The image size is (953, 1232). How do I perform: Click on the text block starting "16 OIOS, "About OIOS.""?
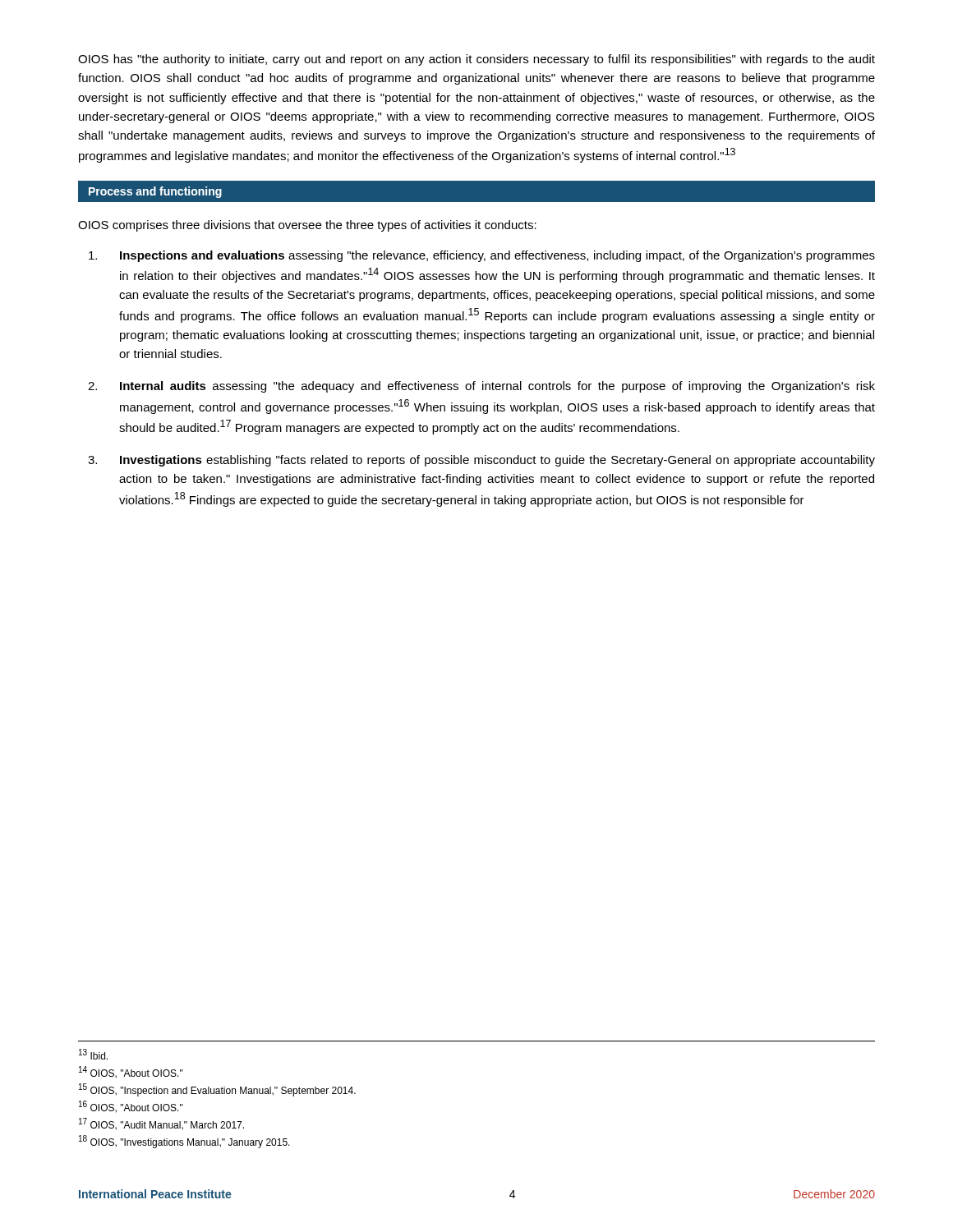click(x=131, y=1107)
